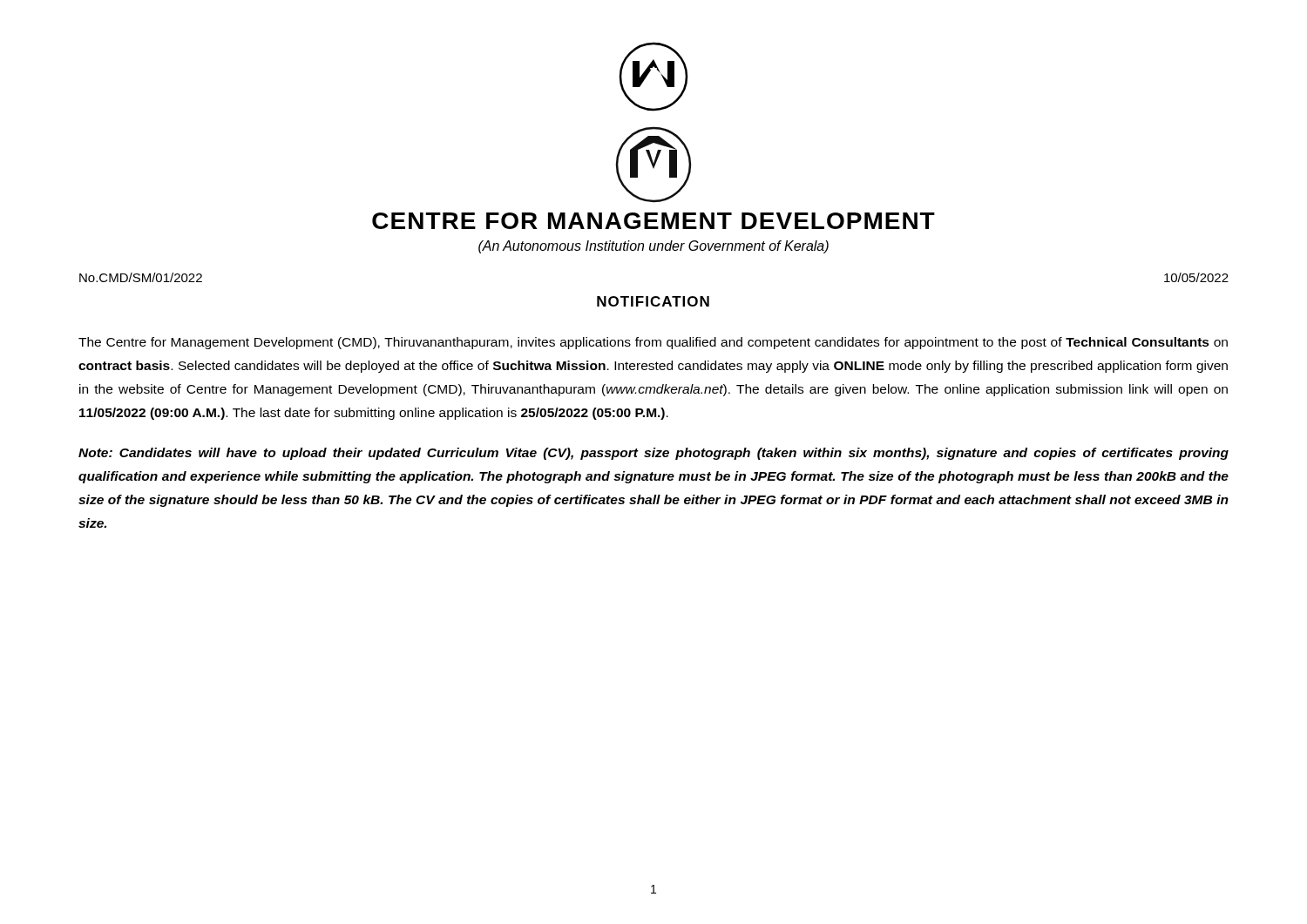Find the text starting "Note: Candidates will have to"

pyautogui.click(x=654, y=487)
